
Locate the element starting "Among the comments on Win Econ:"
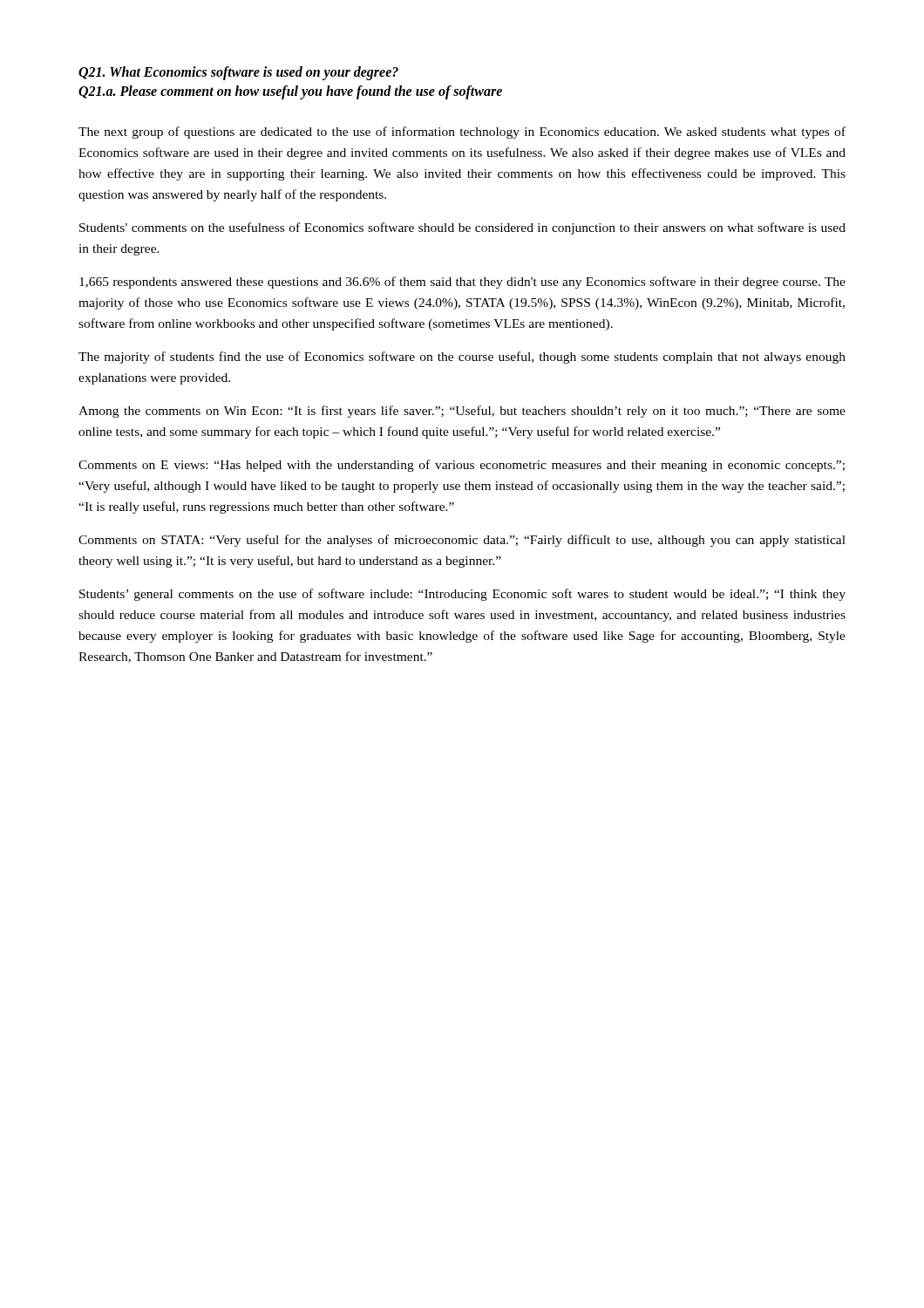[x=462, y=421]
